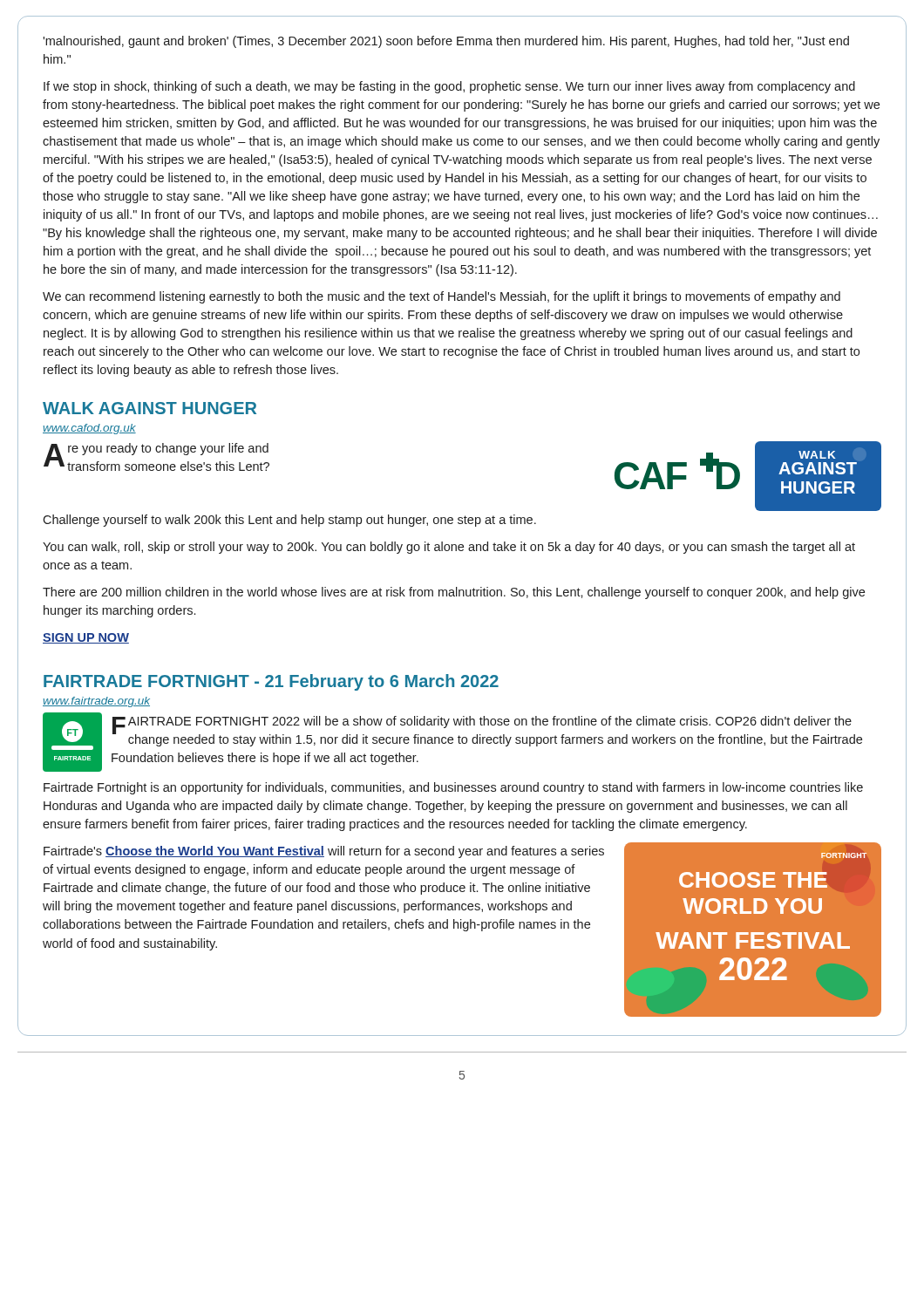Locate the logo
This screenshot has width=924, height=1308.
click(746, 476)
